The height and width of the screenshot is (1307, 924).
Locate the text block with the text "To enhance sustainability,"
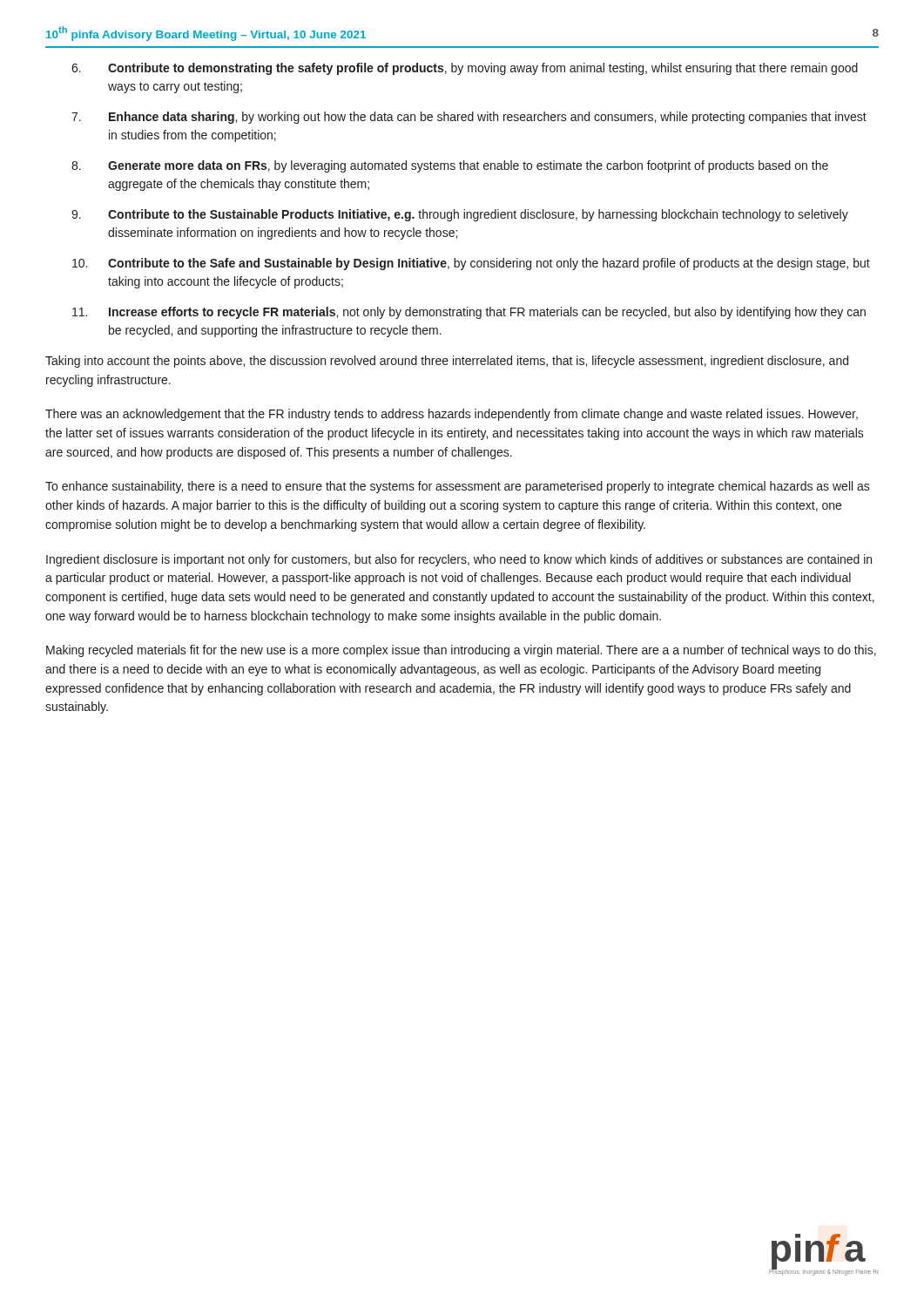click(x=458, y=505)
